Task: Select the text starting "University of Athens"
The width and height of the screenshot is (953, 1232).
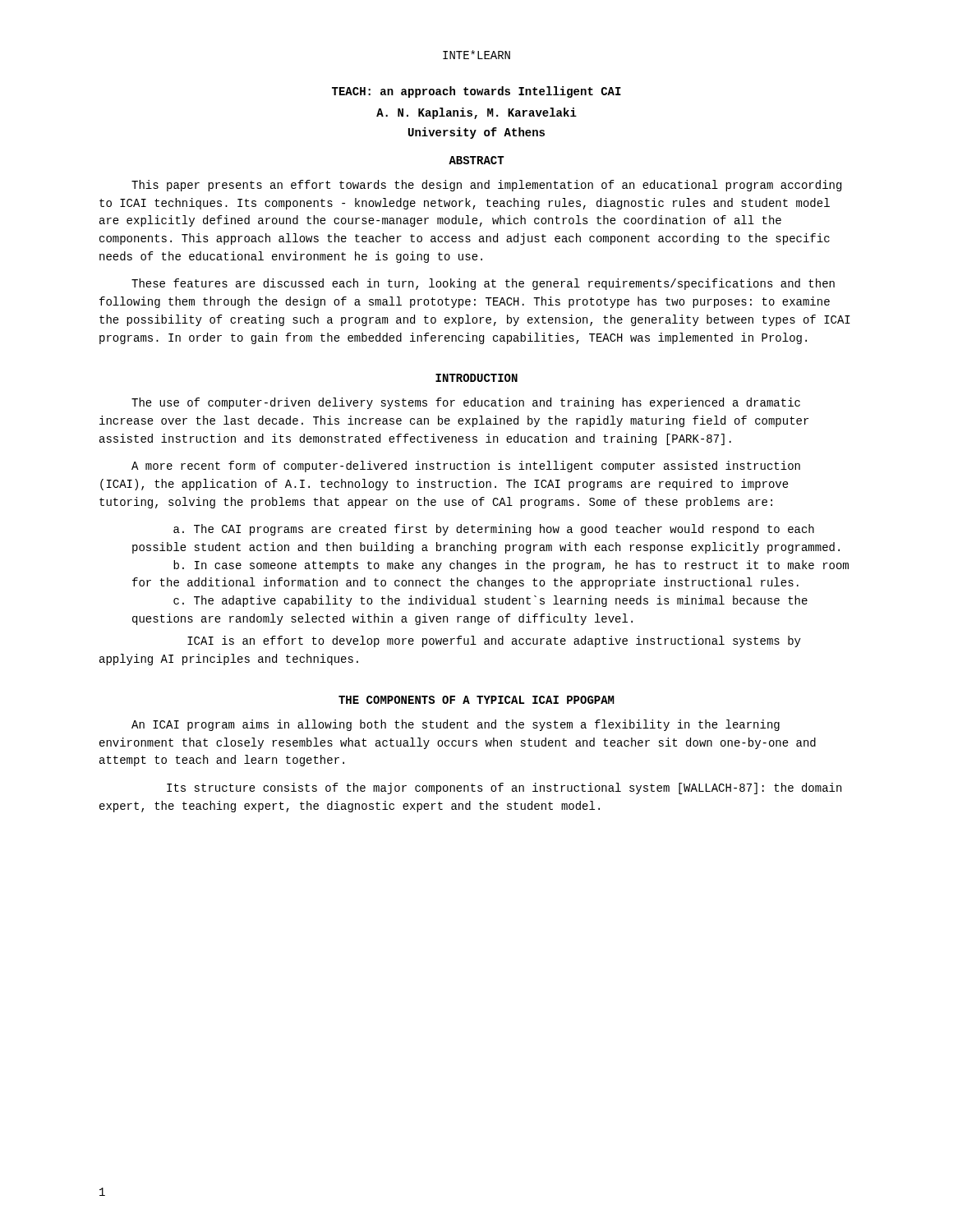Action: (476, 133)
